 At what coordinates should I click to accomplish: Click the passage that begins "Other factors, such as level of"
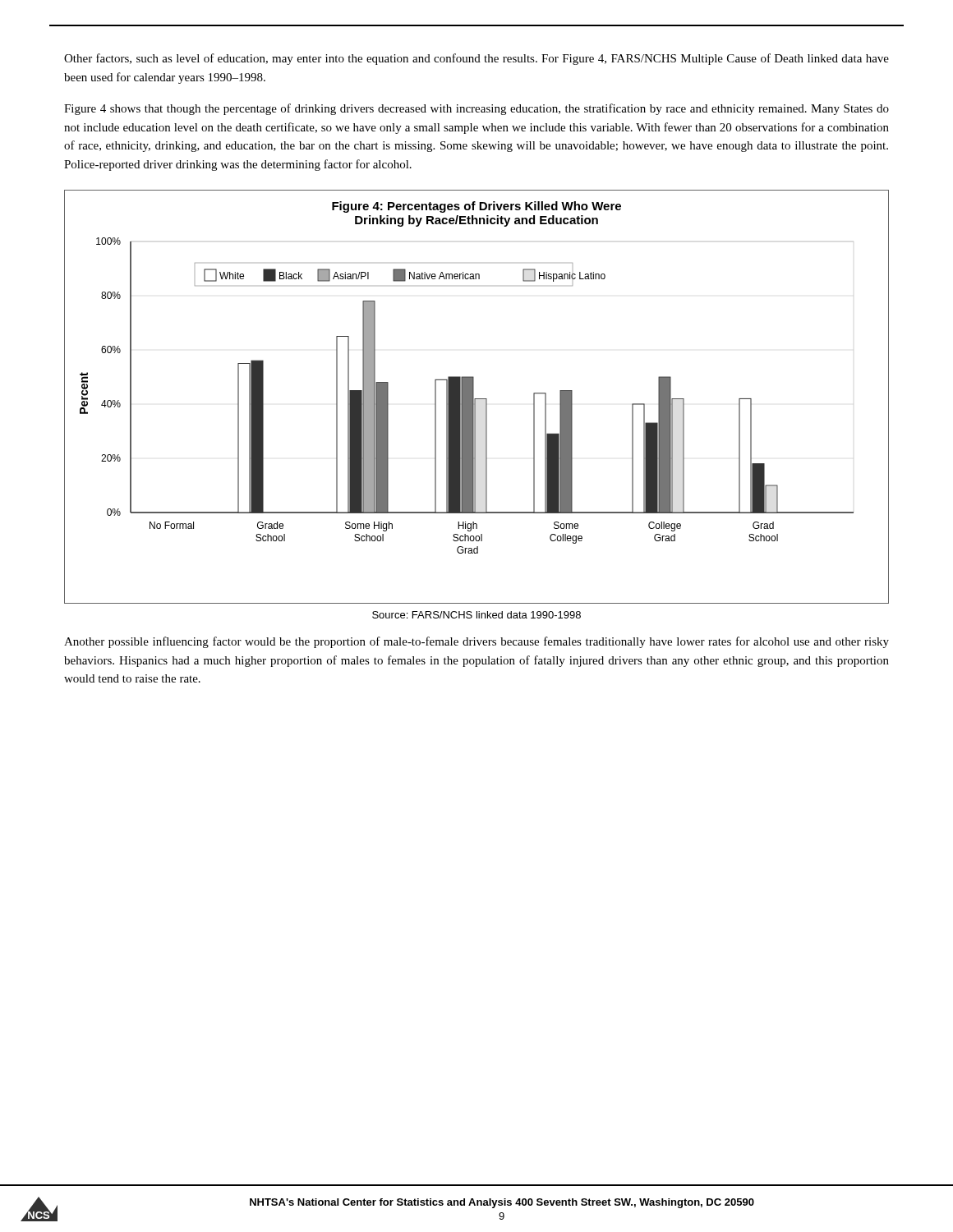click(476, 68)
